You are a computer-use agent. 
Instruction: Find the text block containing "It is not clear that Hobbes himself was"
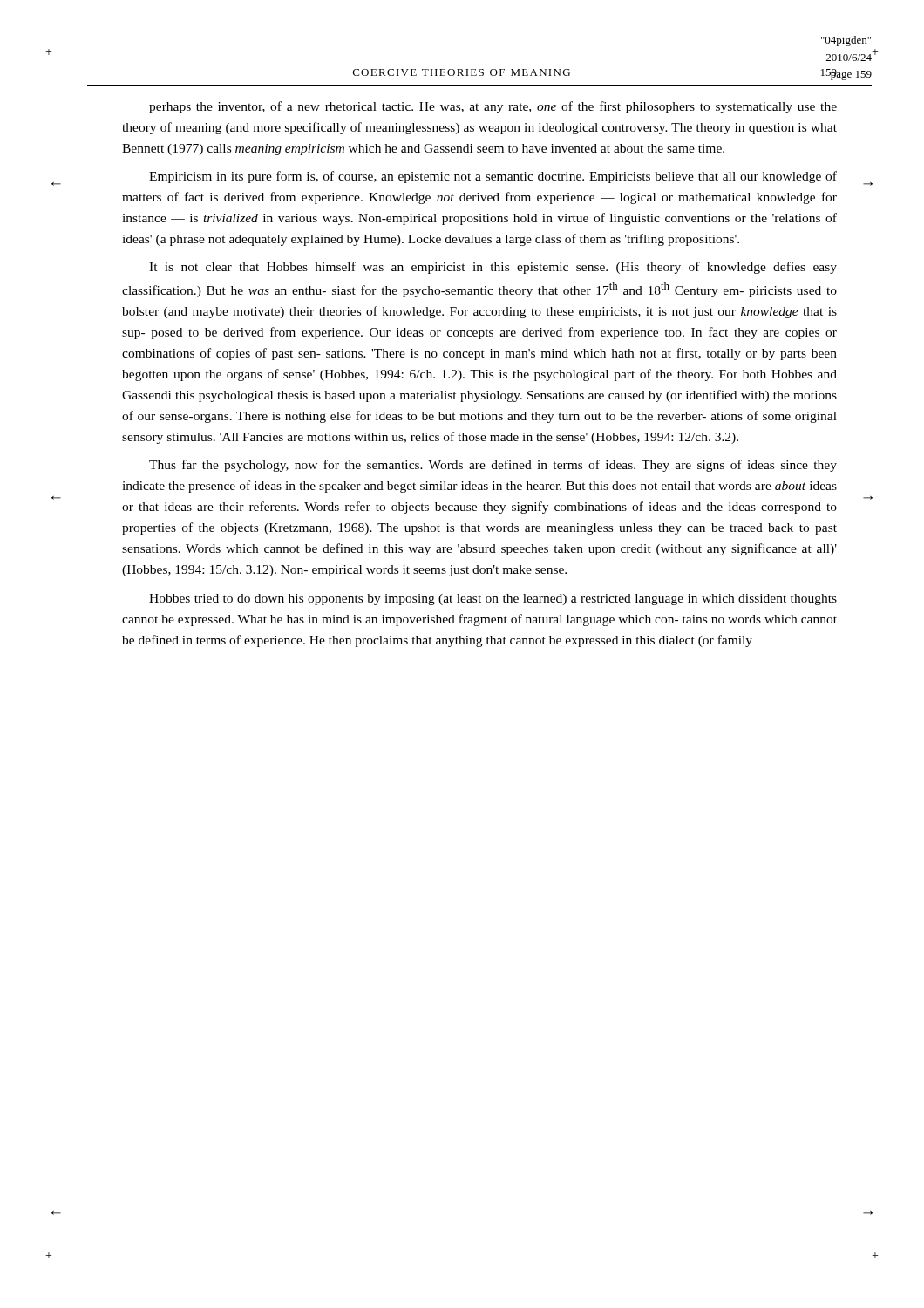[479, 352]
